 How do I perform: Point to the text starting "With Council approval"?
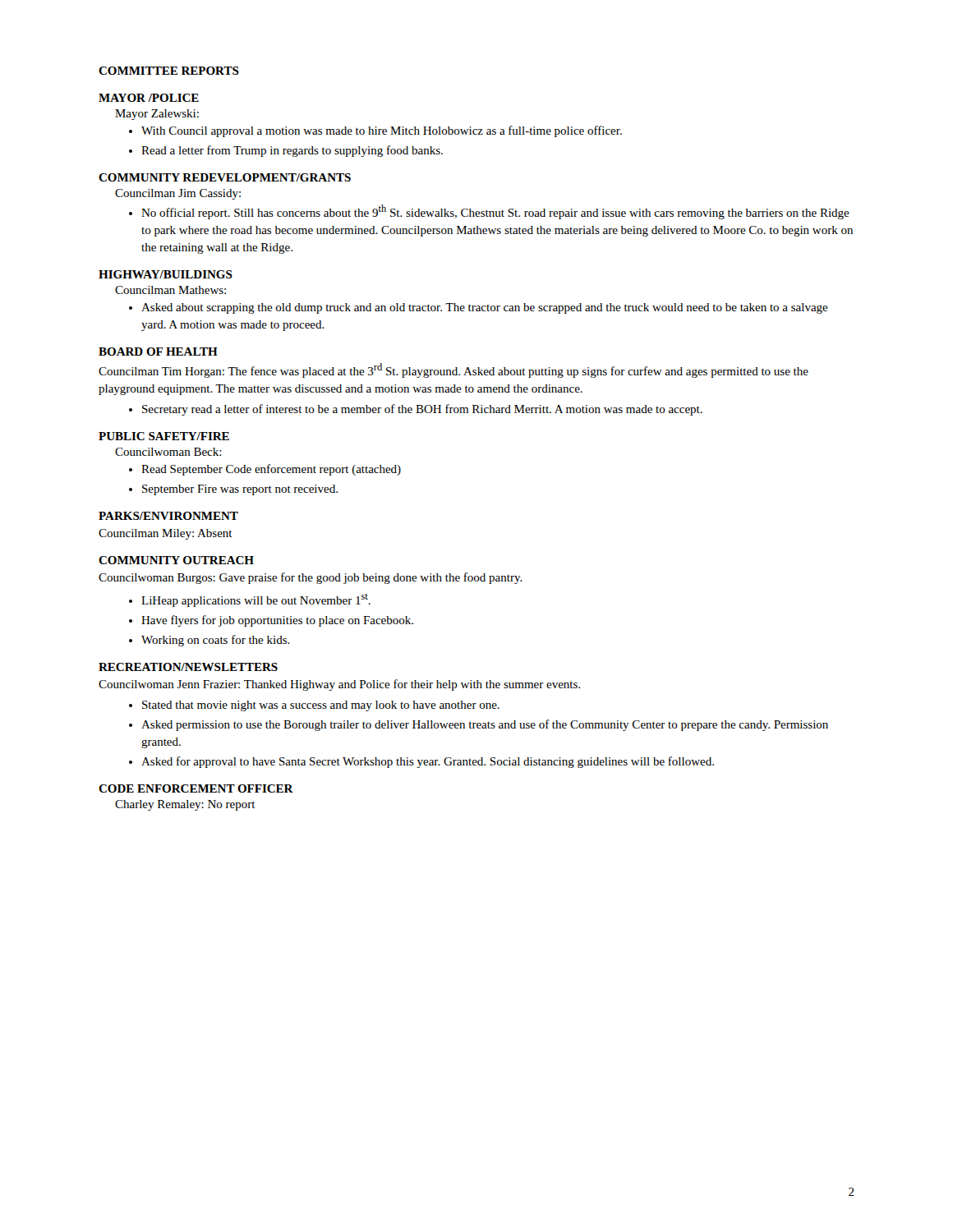[x=382, y=131]
